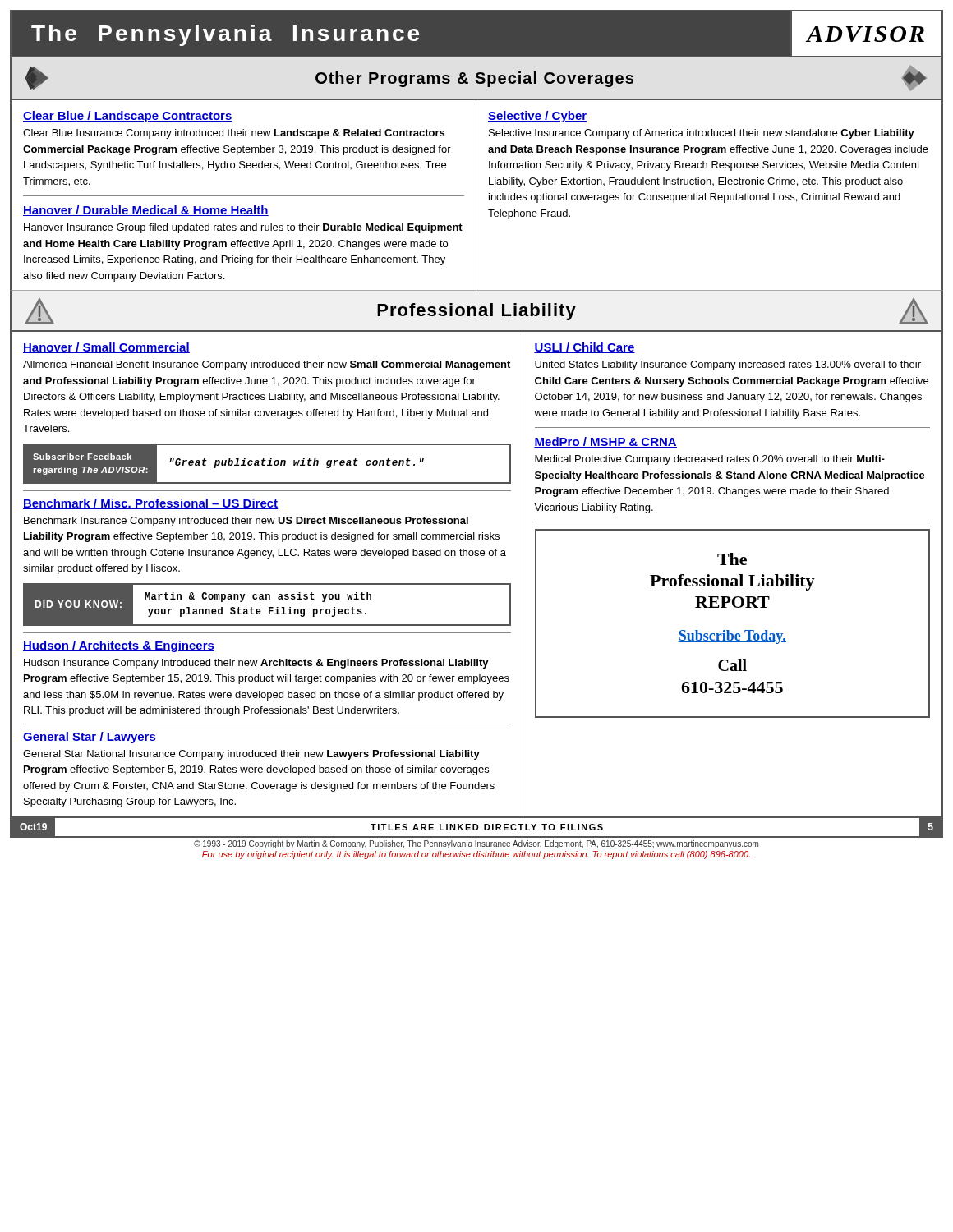Screen dimensions: 1232x953
Task: Click on the text block with the text "Allmerica Financial Benefit Insurance Company introduced"
Action: tap(267, 396)
